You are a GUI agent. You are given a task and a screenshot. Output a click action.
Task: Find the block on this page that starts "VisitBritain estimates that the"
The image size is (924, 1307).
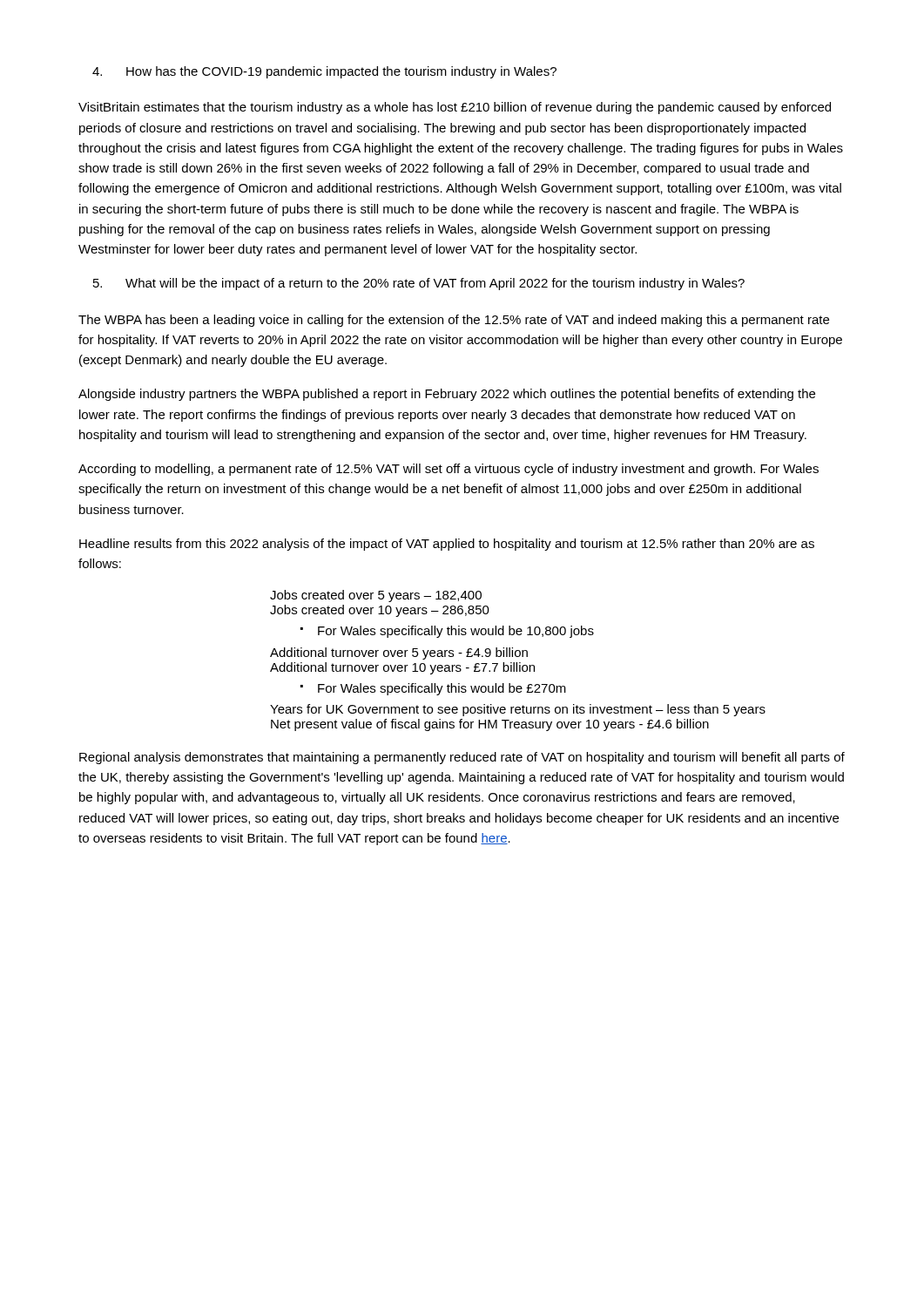pyautogui.click(x=462, y=178)
